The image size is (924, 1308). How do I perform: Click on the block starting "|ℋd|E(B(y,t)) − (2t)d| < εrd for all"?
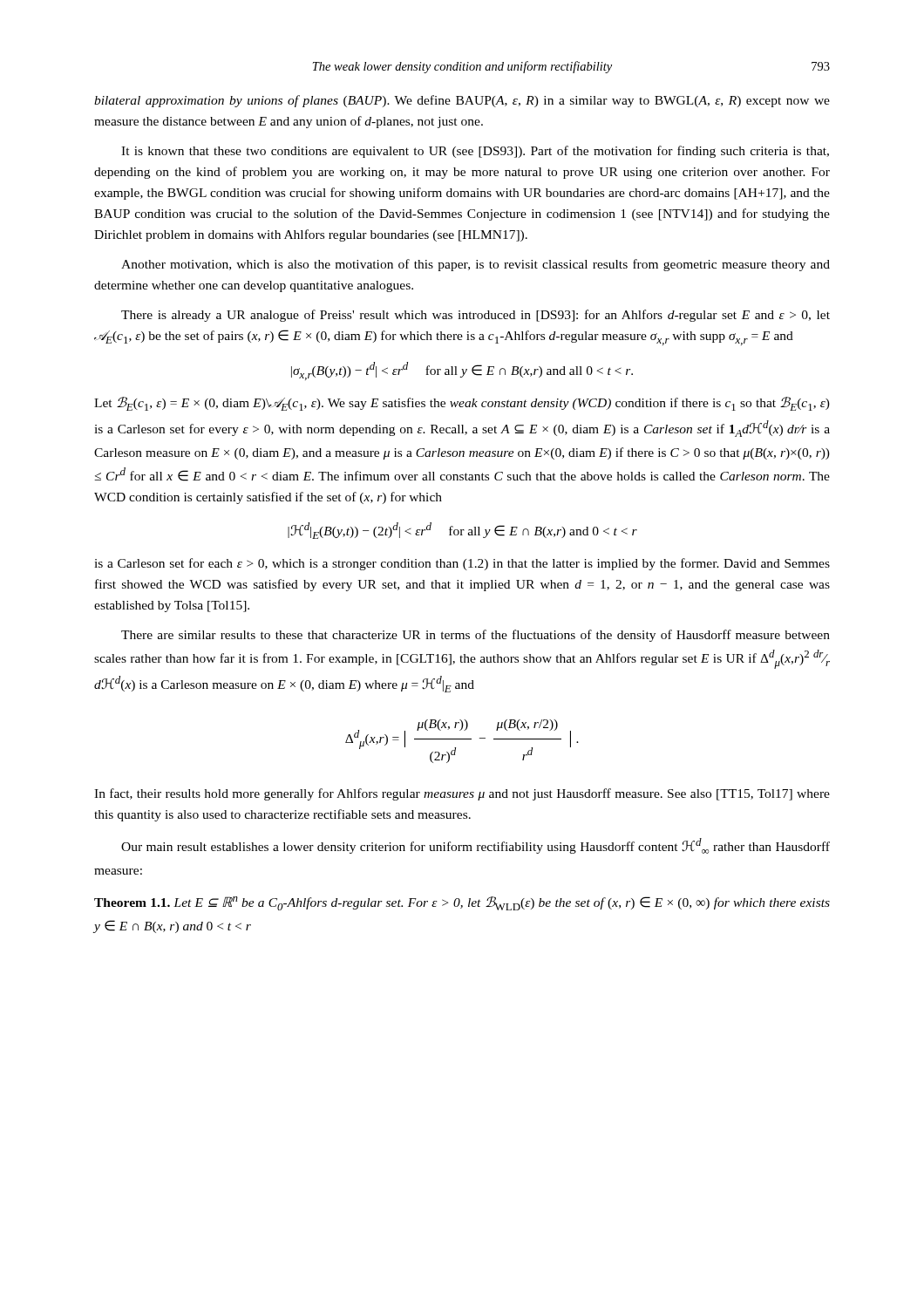click(x=462, y=531)
